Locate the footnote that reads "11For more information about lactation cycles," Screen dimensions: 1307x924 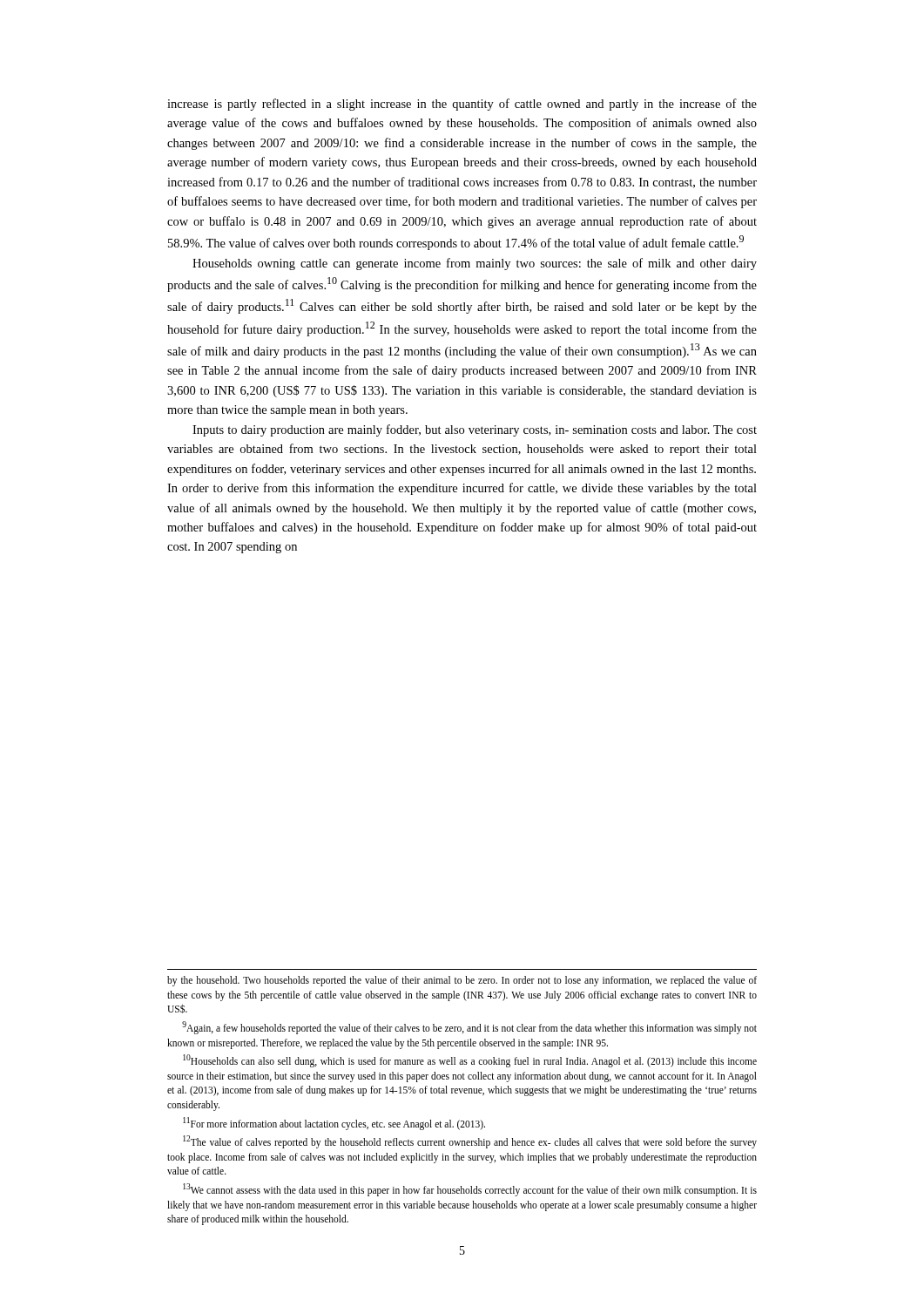click(x=462, y=1123)
